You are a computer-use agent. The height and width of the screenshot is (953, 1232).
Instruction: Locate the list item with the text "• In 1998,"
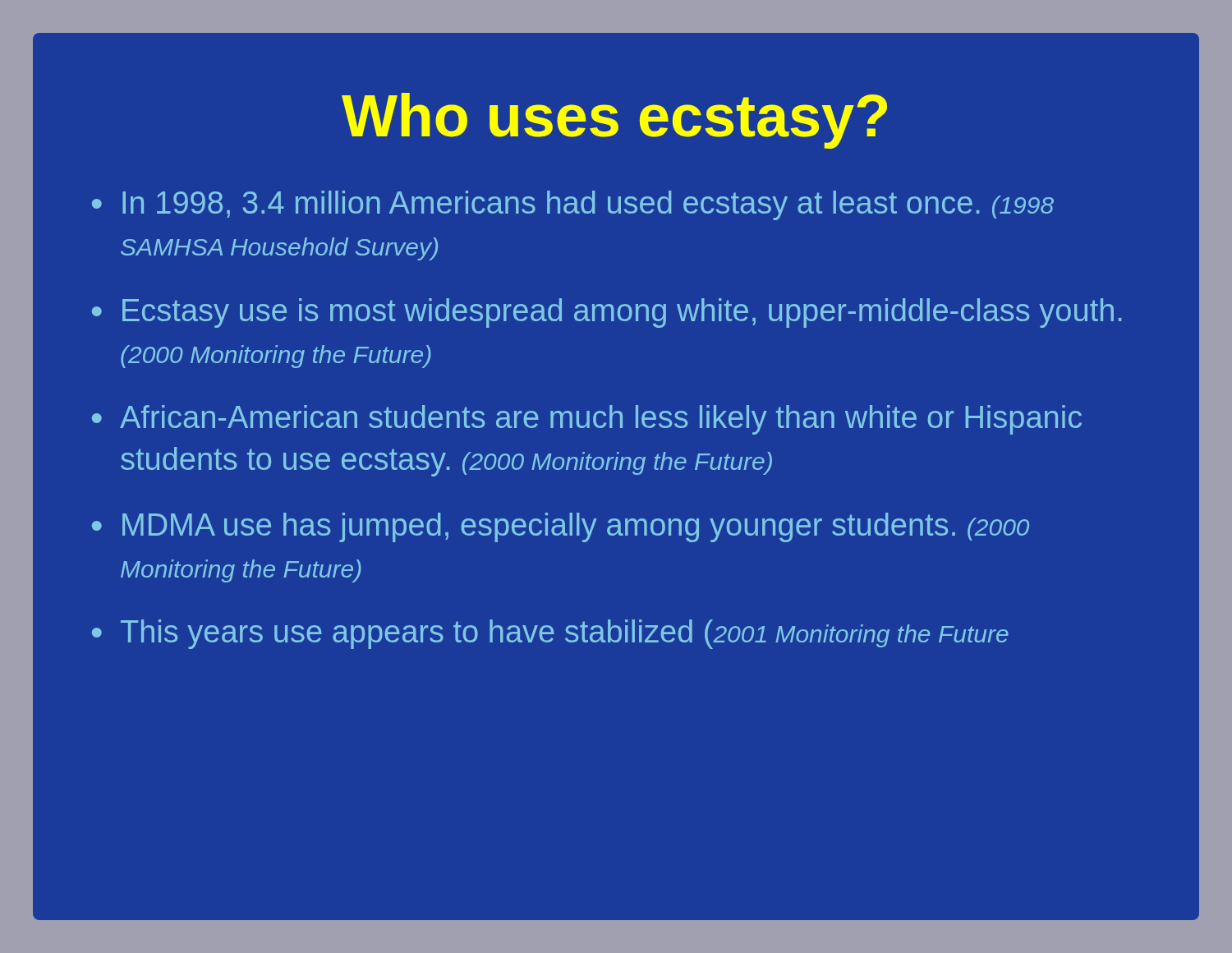[x=616, y=225]
